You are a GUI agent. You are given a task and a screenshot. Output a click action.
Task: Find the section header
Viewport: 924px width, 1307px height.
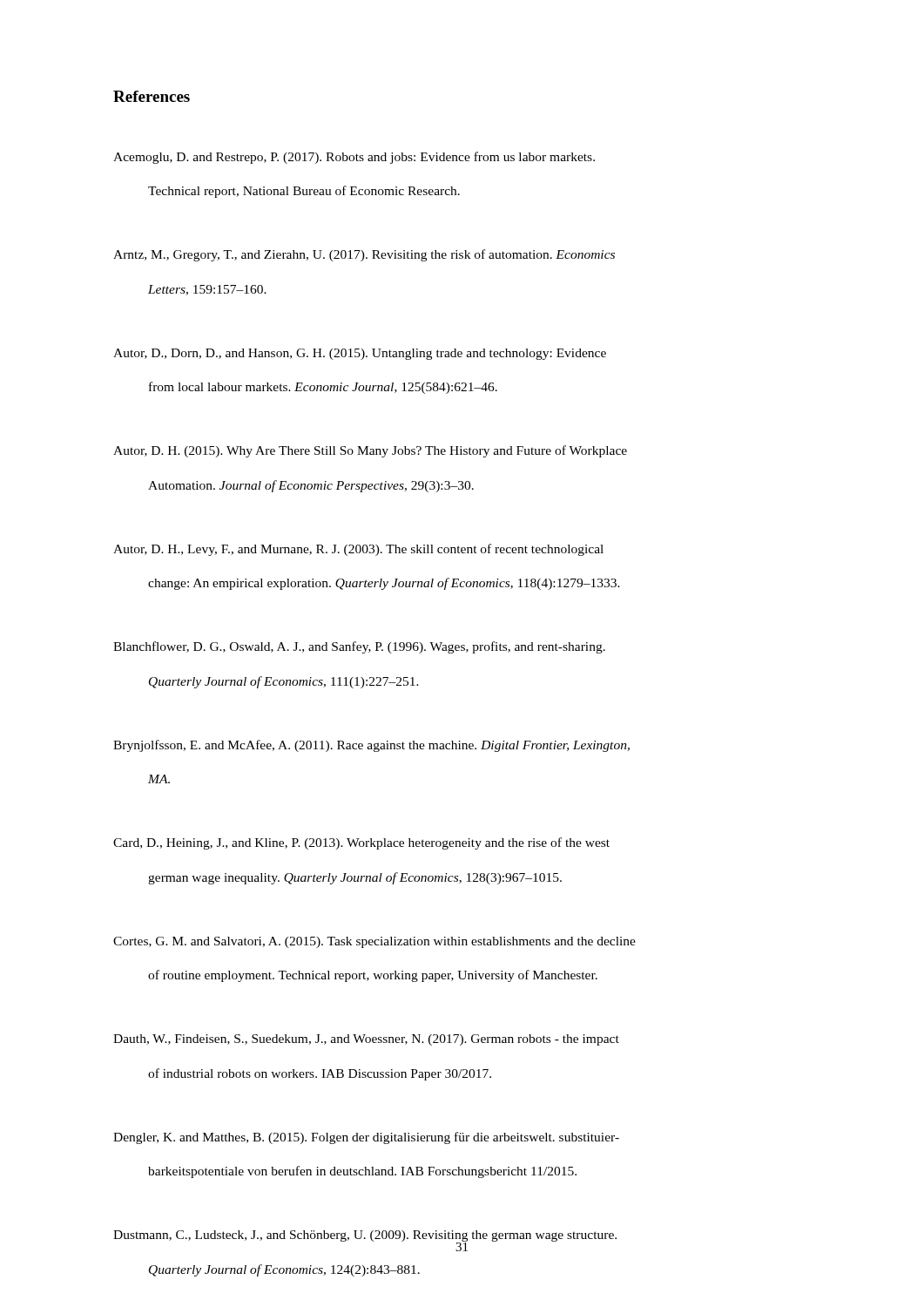152,96
